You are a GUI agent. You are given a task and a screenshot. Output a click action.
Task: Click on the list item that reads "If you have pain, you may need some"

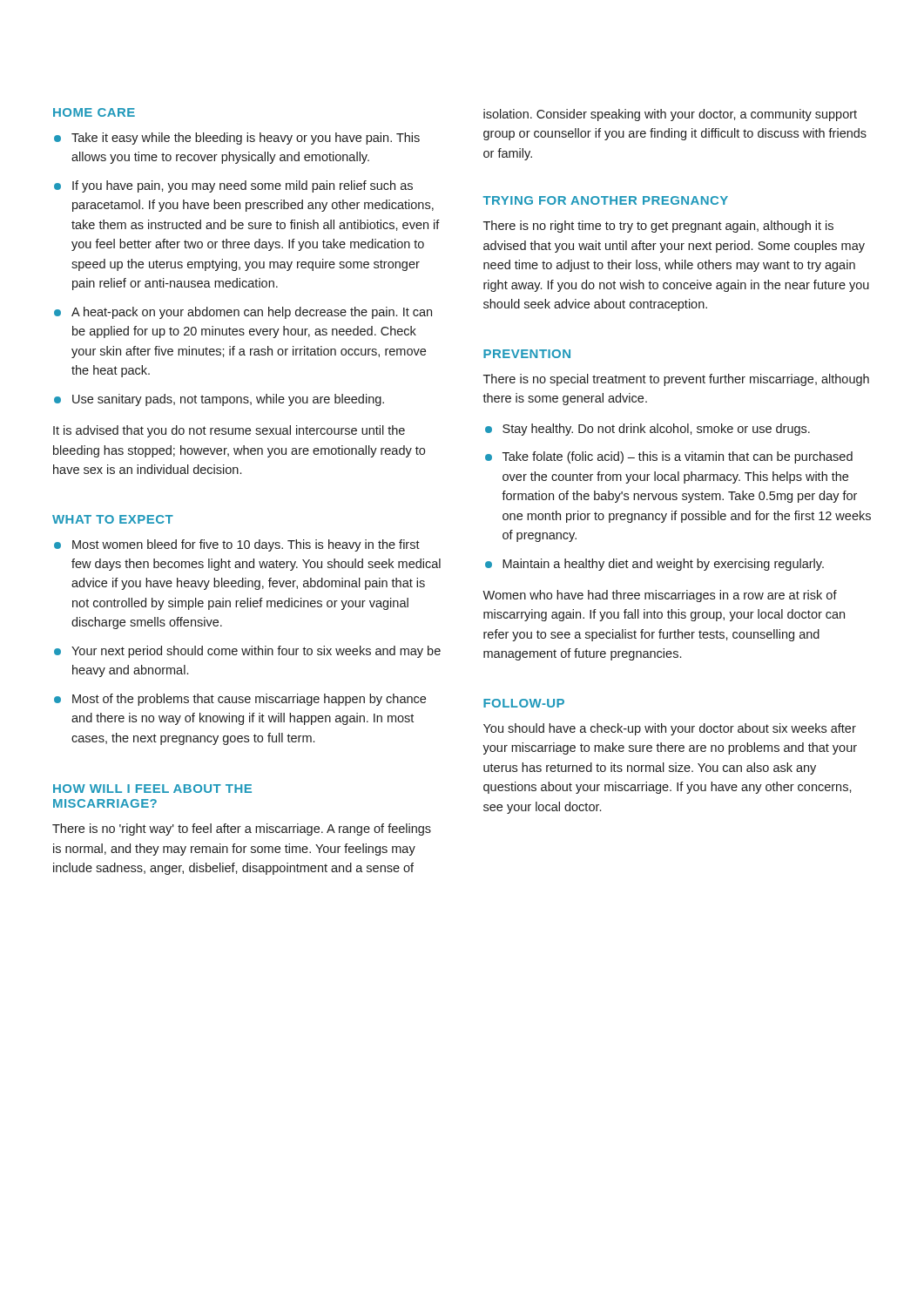click(x=255, y=234)
